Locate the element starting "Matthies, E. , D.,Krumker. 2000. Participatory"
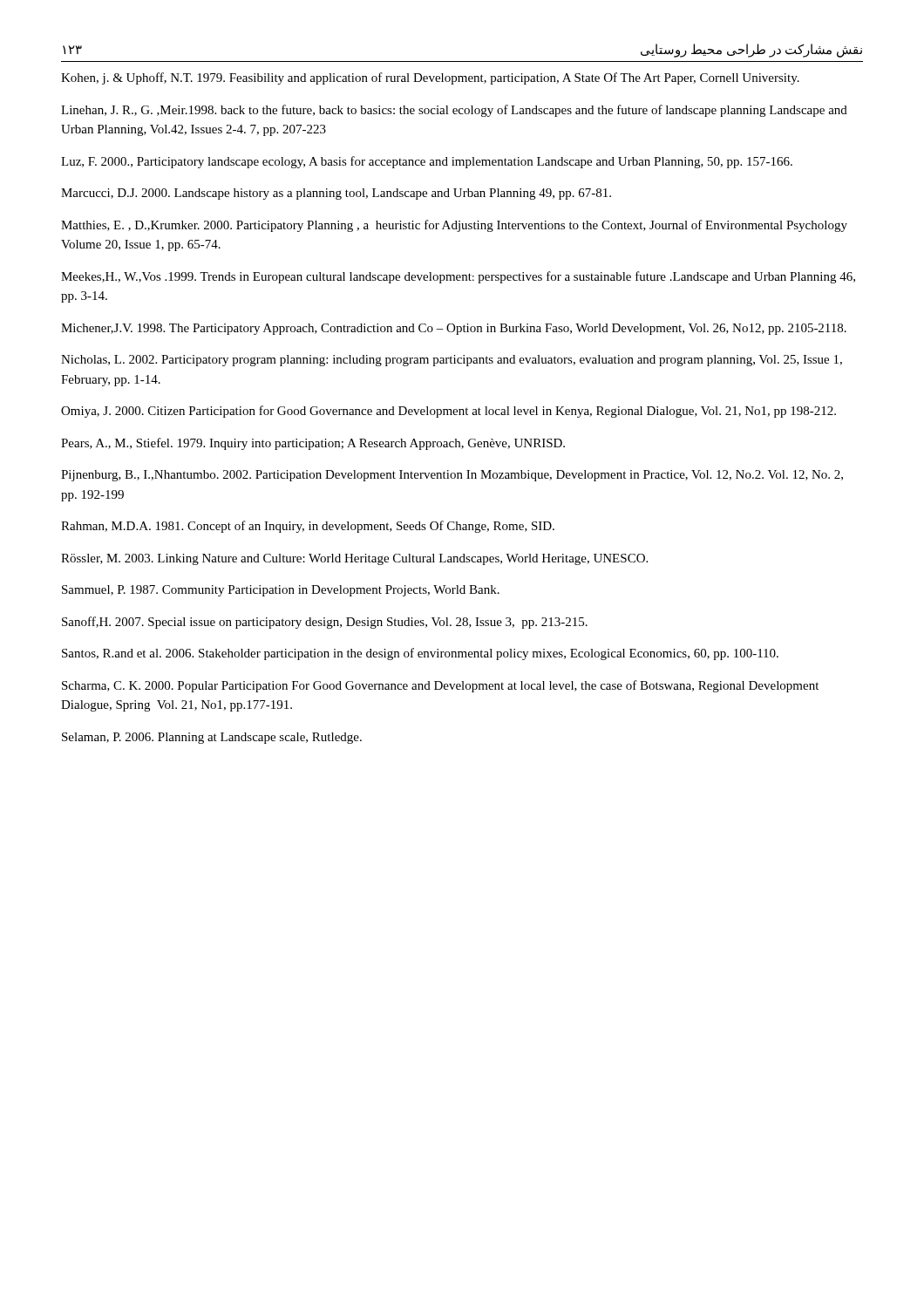The height and width of the screenshot is (1308, 924). click(x=454, y=234)
